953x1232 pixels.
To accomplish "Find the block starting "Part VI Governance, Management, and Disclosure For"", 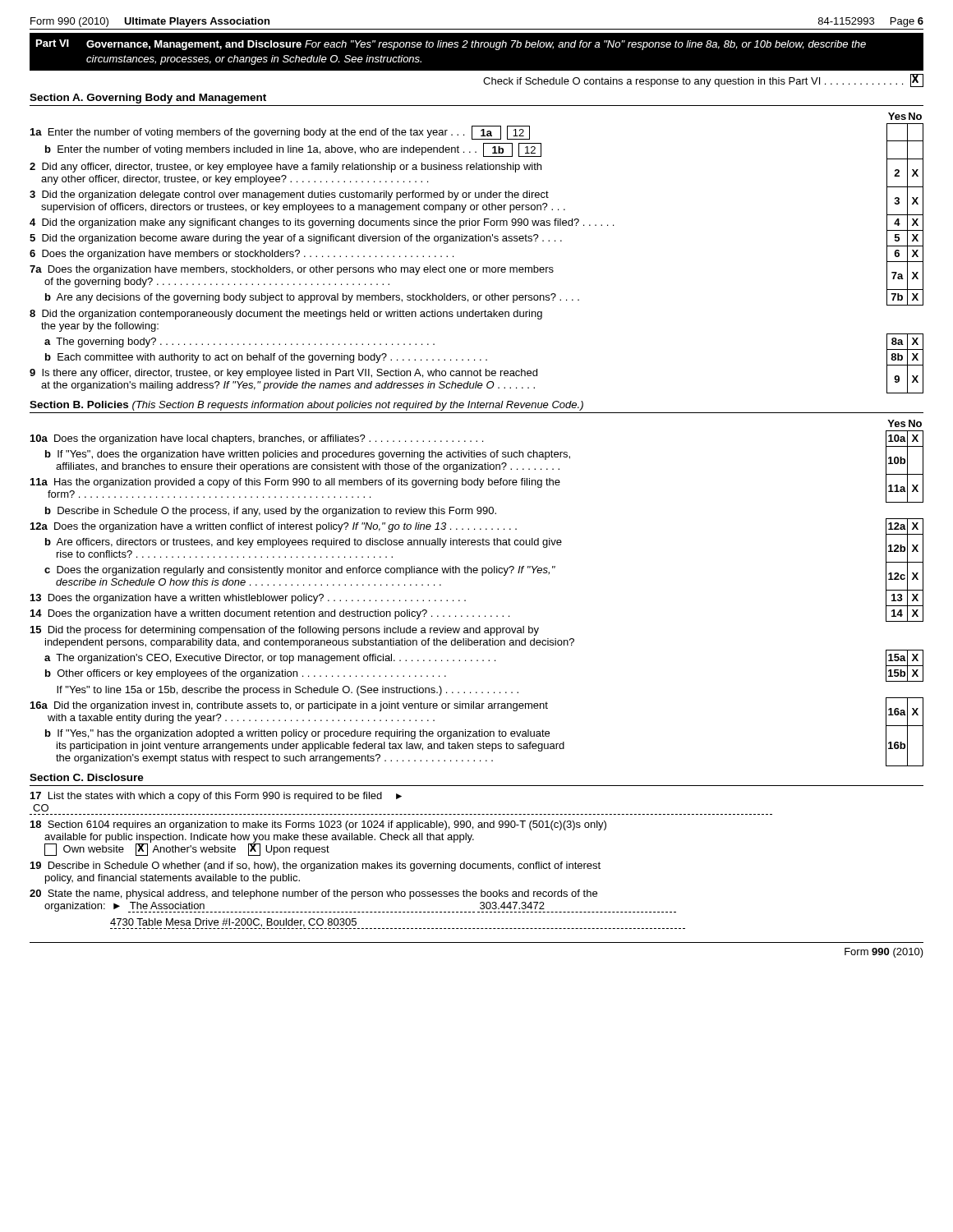I will pyautogui.click(x=476, y=52).
